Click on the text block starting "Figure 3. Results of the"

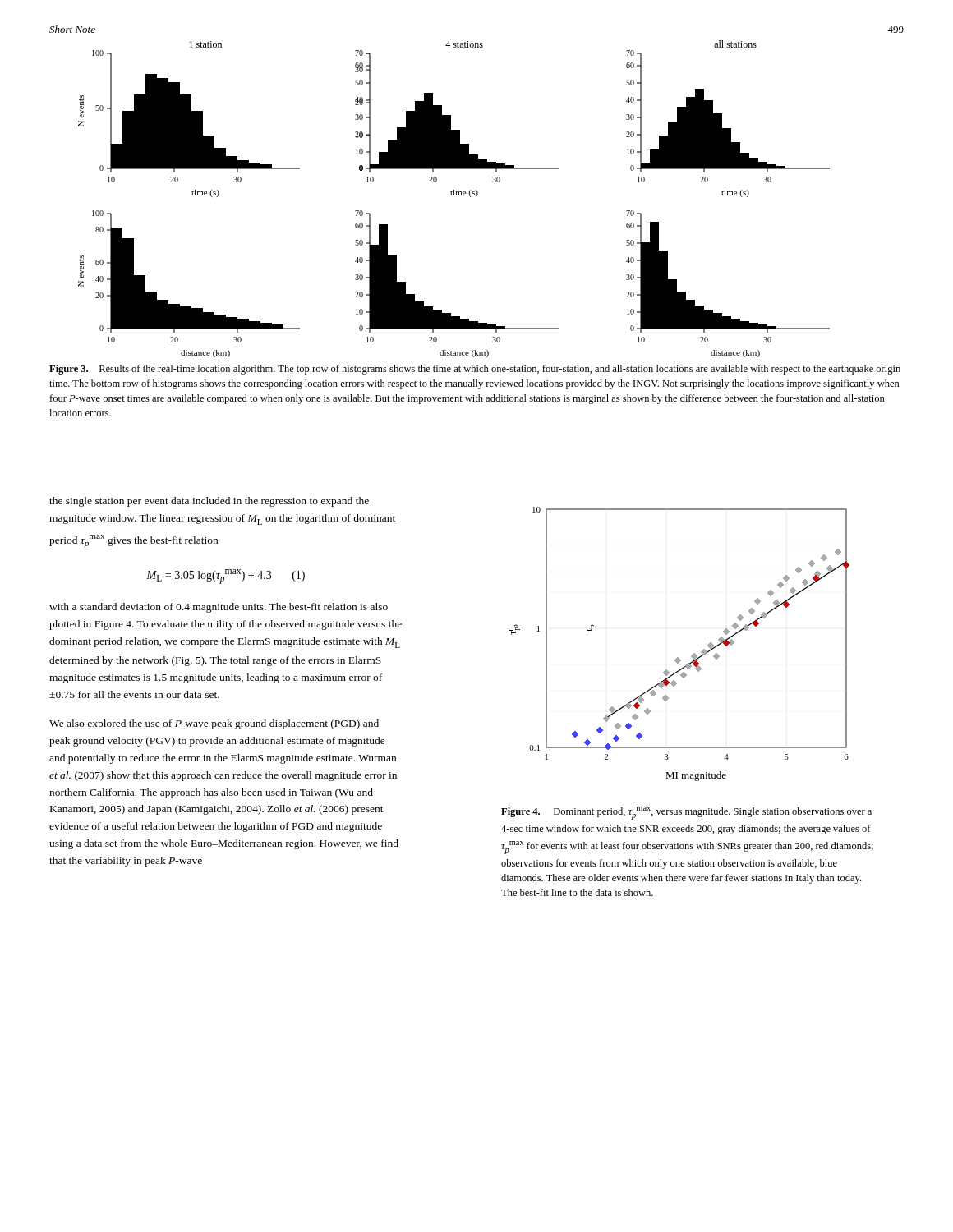pos(475,391)
